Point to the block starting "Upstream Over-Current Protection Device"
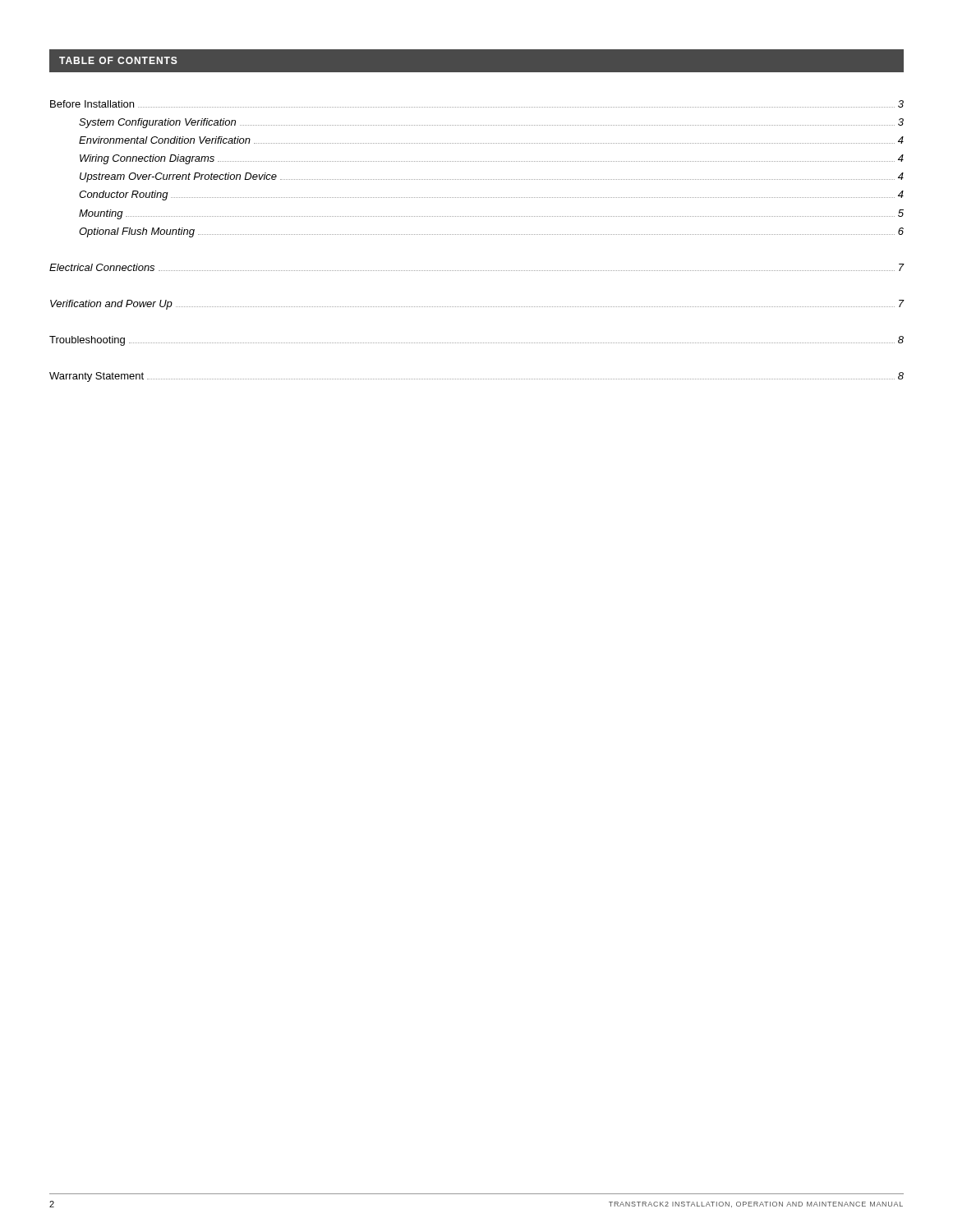953x1232 pixels. (x=491, y=177)
